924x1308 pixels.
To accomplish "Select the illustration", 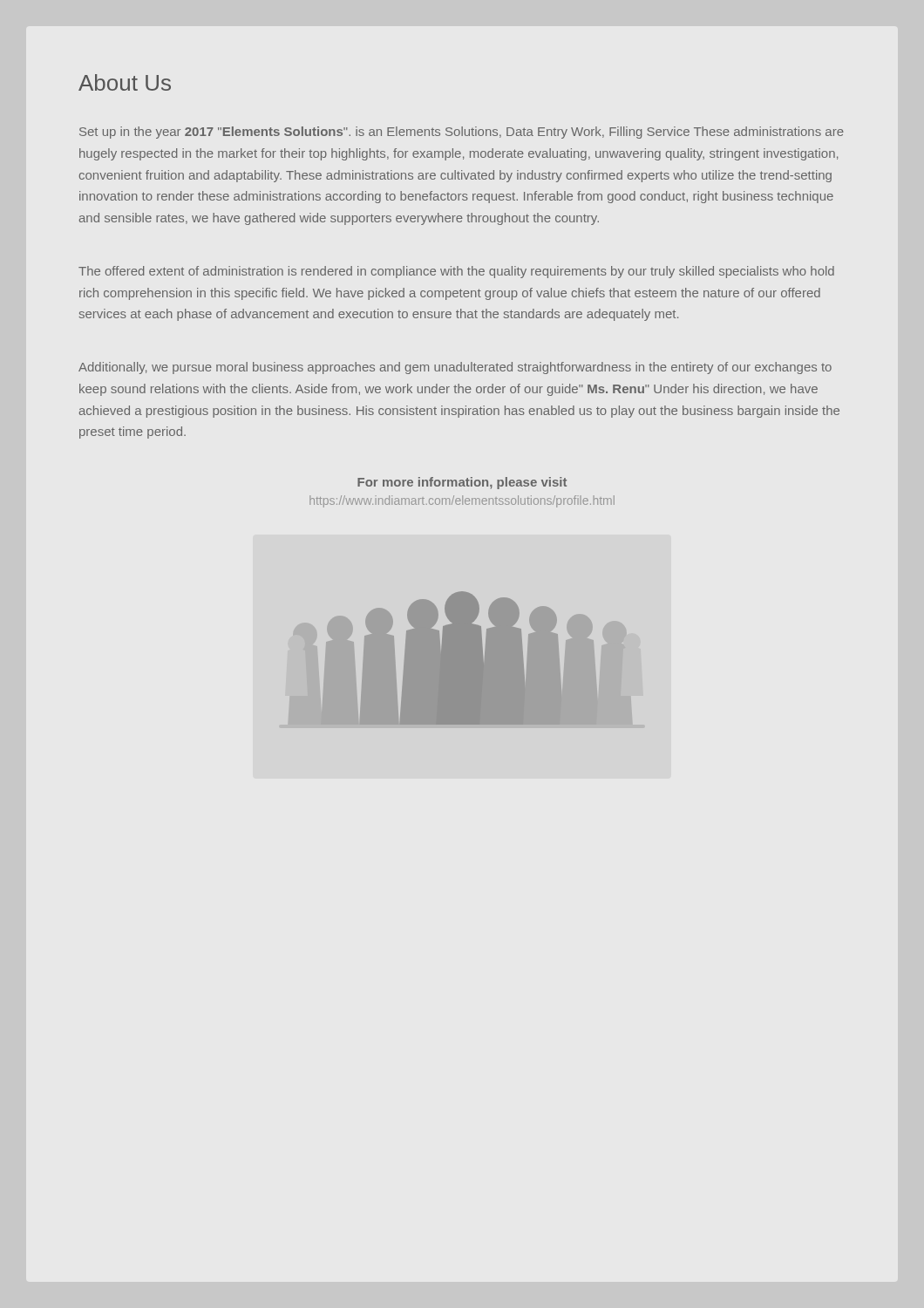I will [x=462, y=657].
